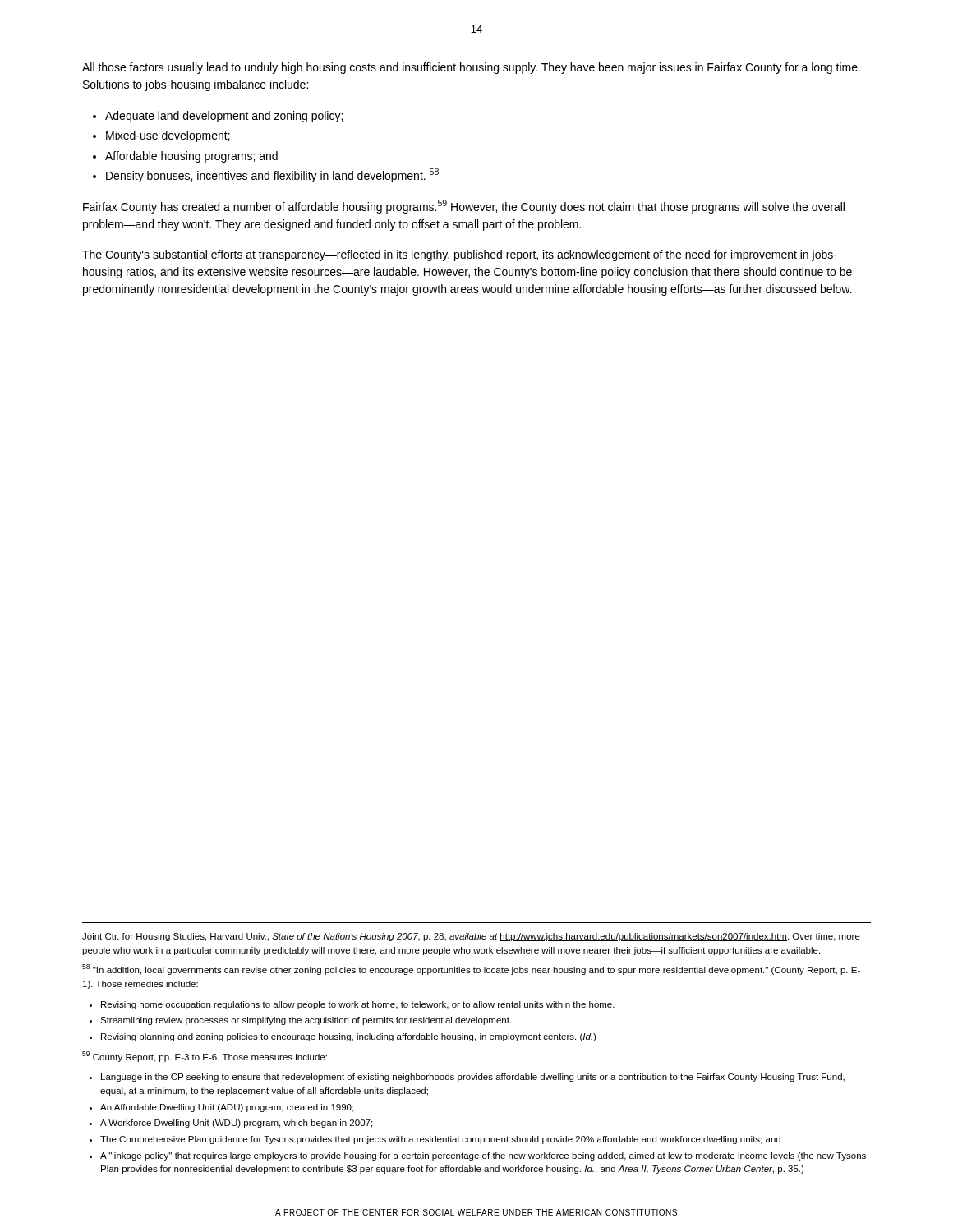Locate the passage starting "Fairfax County has created a number of"

[x=464, y=214]
